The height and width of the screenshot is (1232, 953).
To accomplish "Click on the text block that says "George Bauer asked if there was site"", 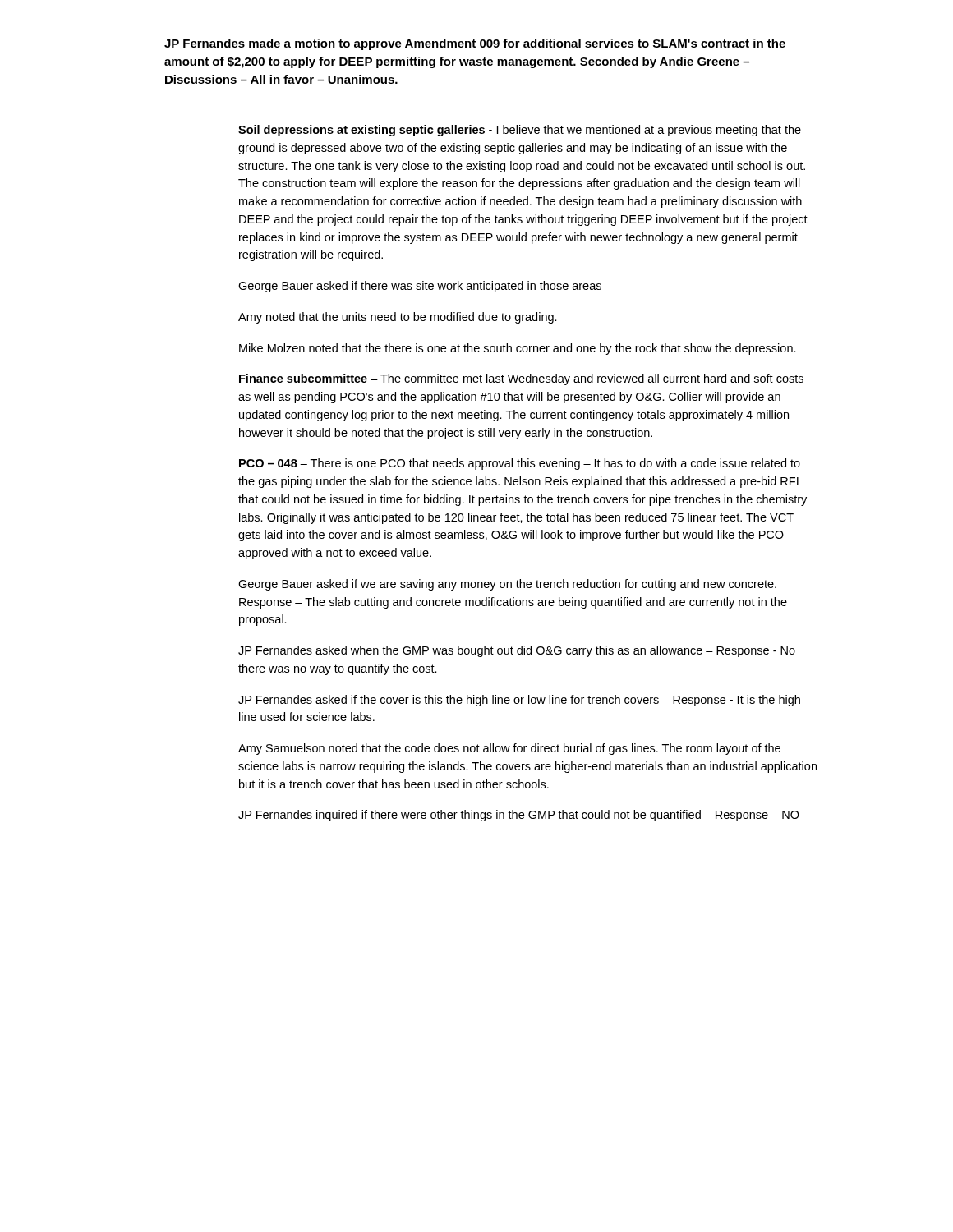I will (x=528, y=287).
